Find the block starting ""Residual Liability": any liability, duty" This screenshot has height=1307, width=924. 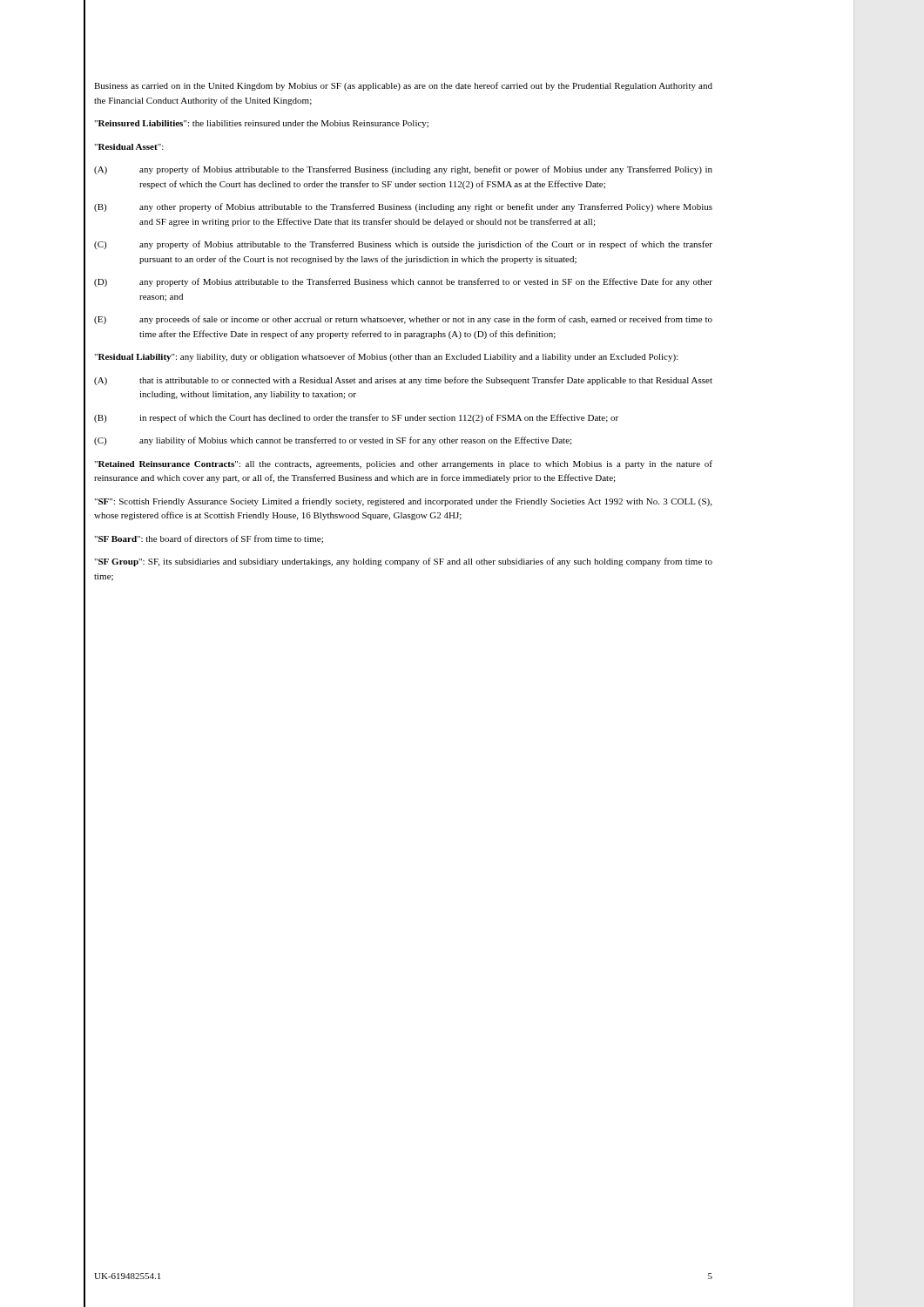tap(403, 357)
